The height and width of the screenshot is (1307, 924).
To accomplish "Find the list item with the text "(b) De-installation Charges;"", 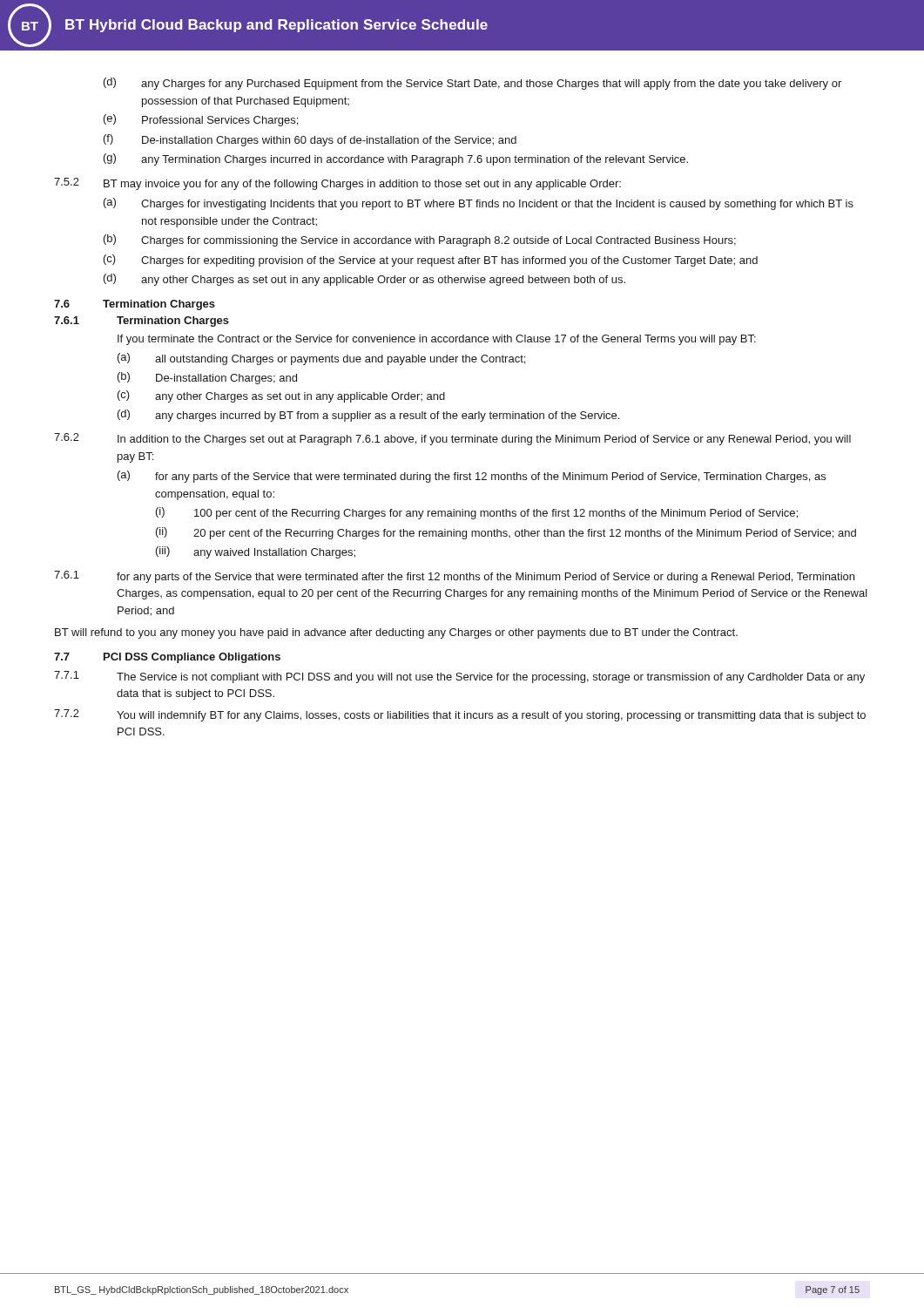I will 207,378.
